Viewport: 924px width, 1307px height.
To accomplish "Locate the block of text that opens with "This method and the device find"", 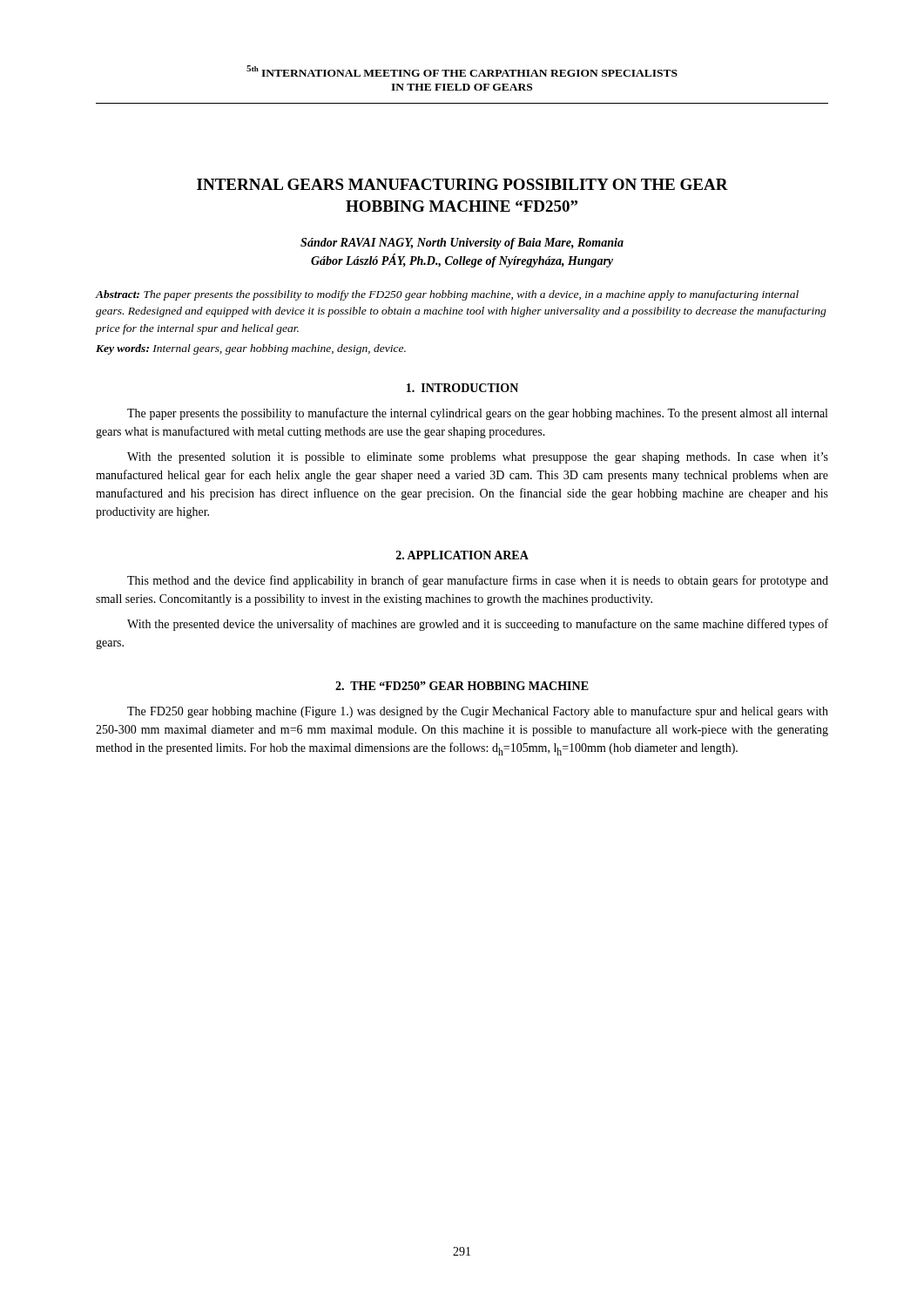I will click(462, 612).
